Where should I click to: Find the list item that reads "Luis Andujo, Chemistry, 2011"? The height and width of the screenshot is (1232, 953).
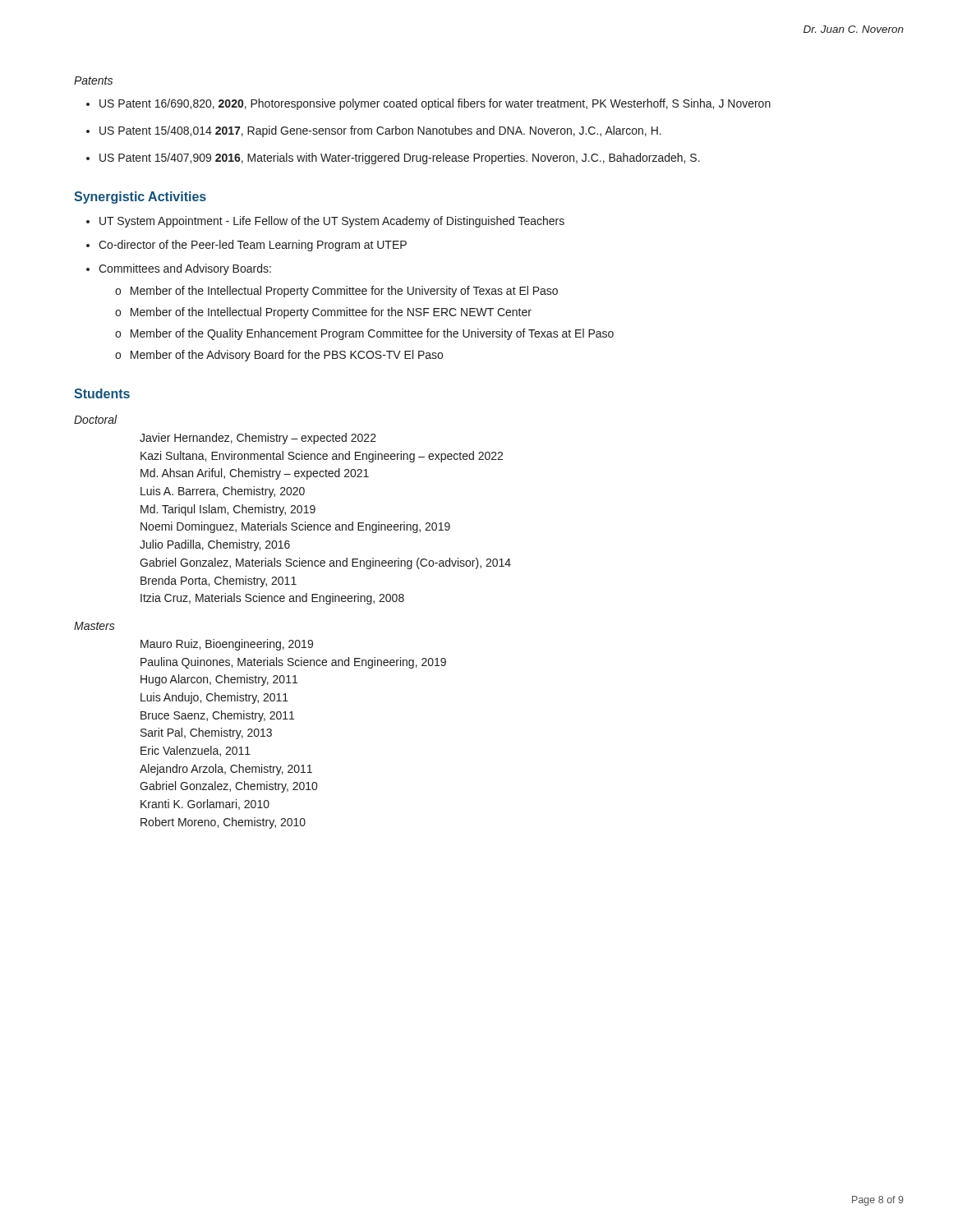pyautogui.click(x=214, y=697)
